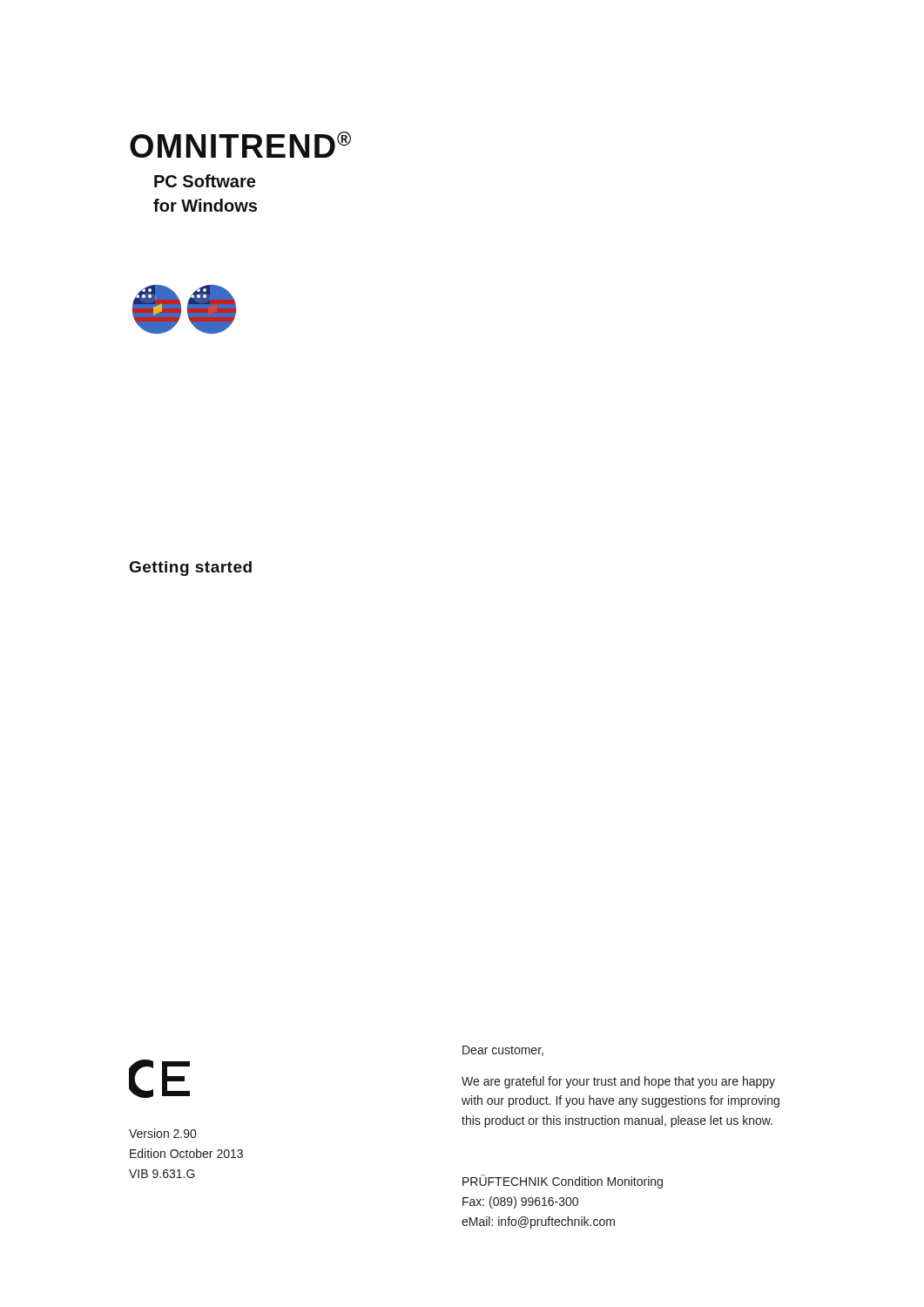Viewport: 924px width, 1307px height.
Task: Select the text block with the text "We are grateful for your trust and"
Action: coord(621,1101)
